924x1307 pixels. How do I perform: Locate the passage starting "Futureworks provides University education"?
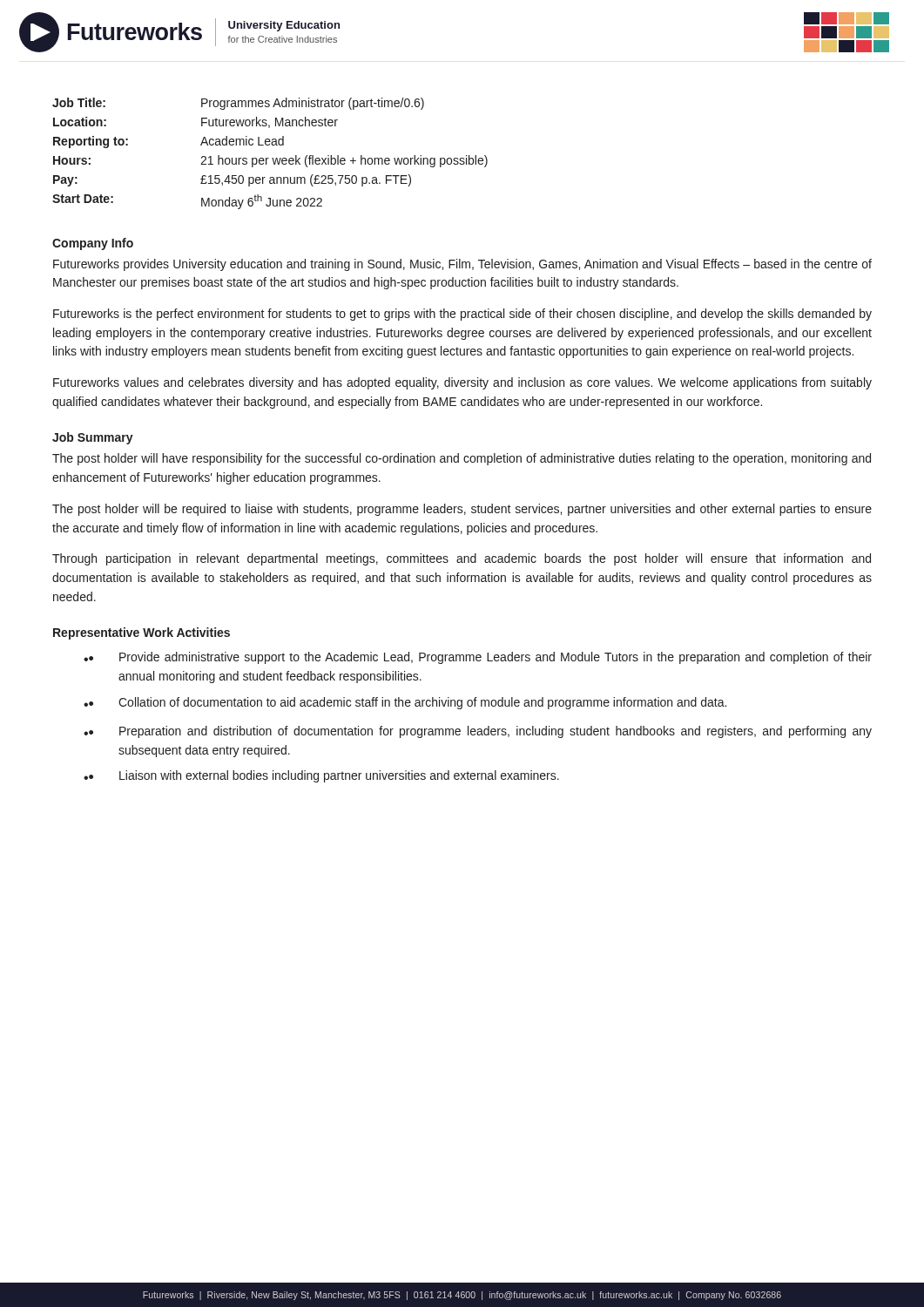coord(462,273)
